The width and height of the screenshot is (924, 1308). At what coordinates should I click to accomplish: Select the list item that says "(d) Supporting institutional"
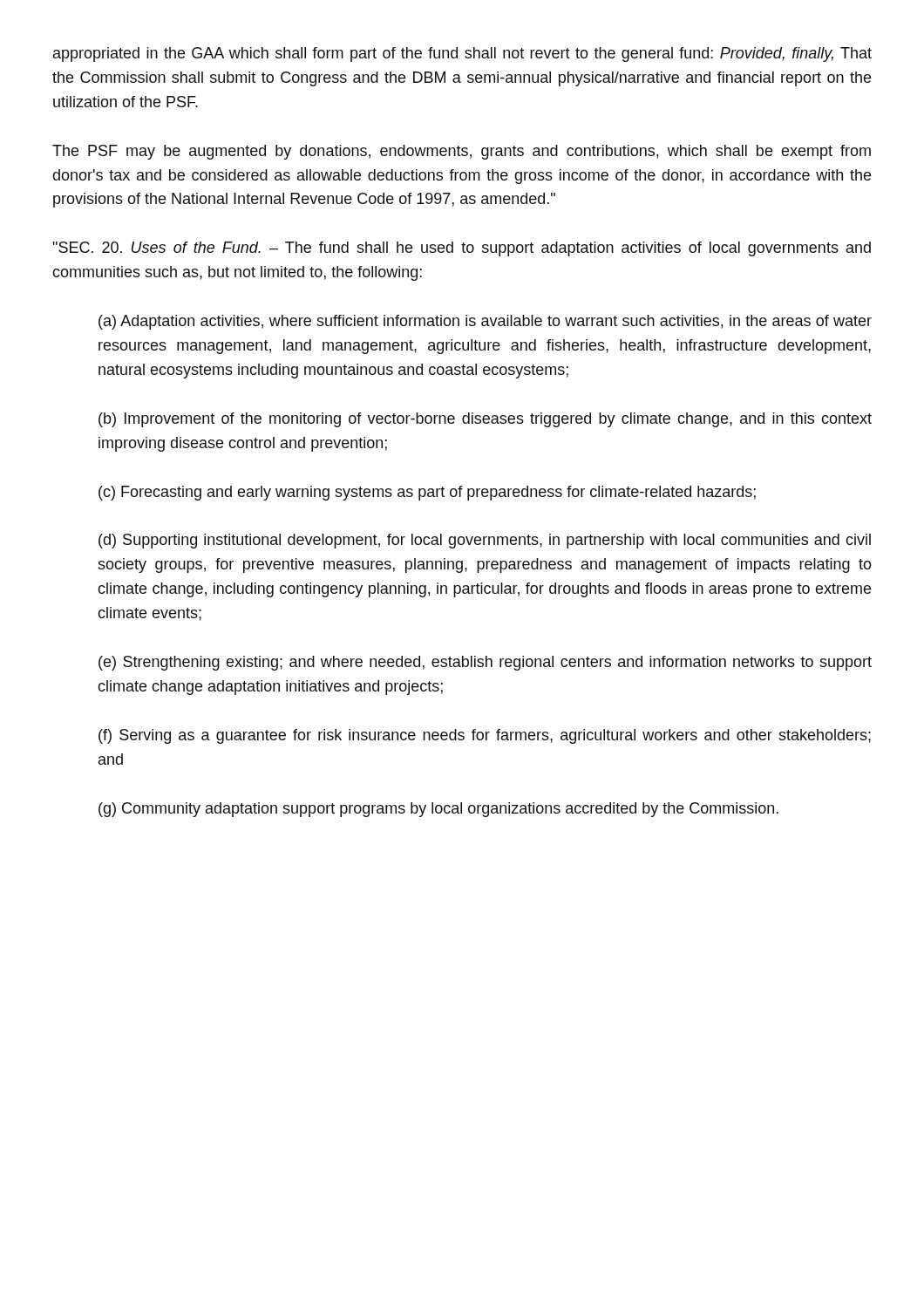tap(485, 577)
